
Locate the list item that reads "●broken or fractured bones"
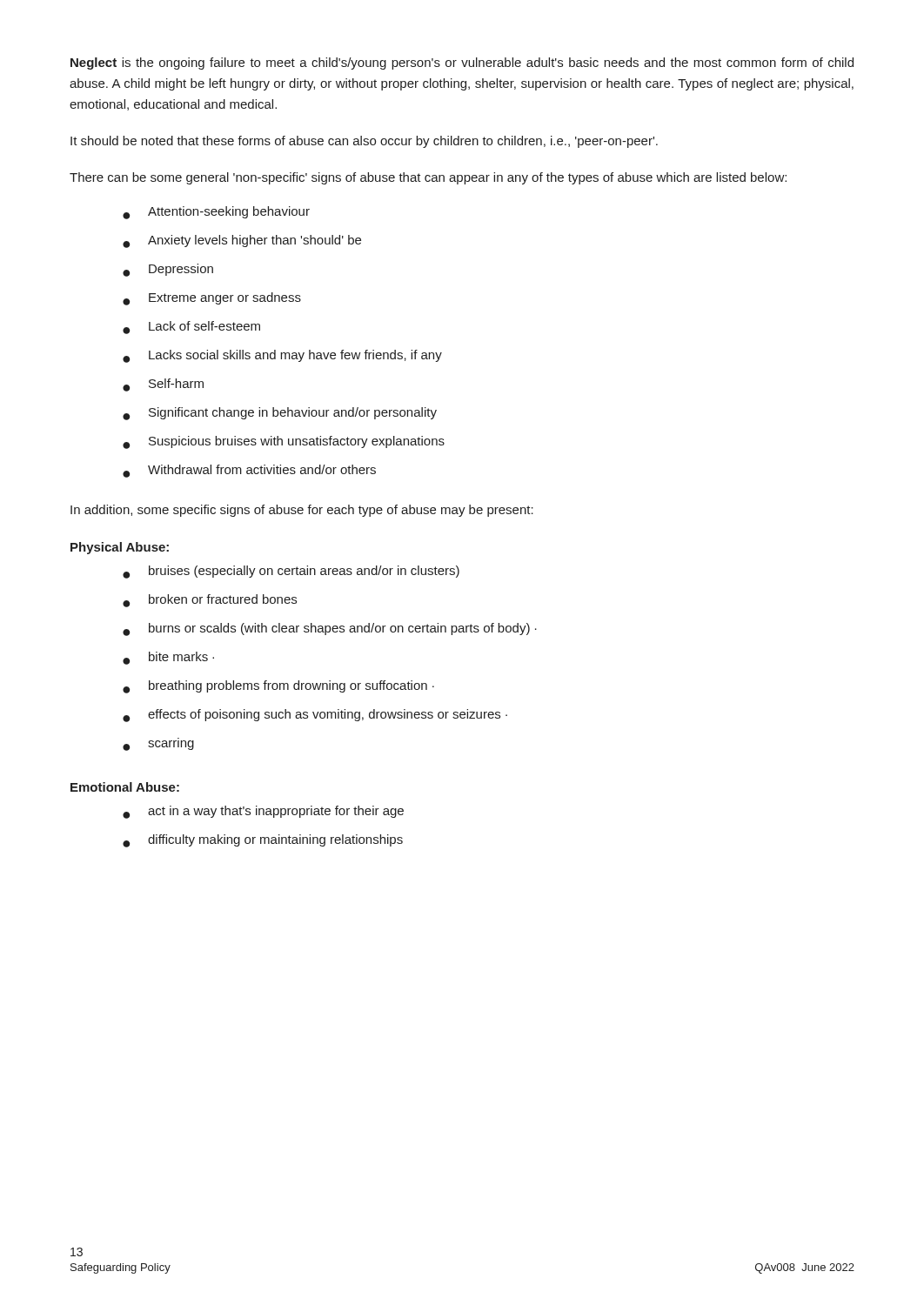(x=210, y=603)
